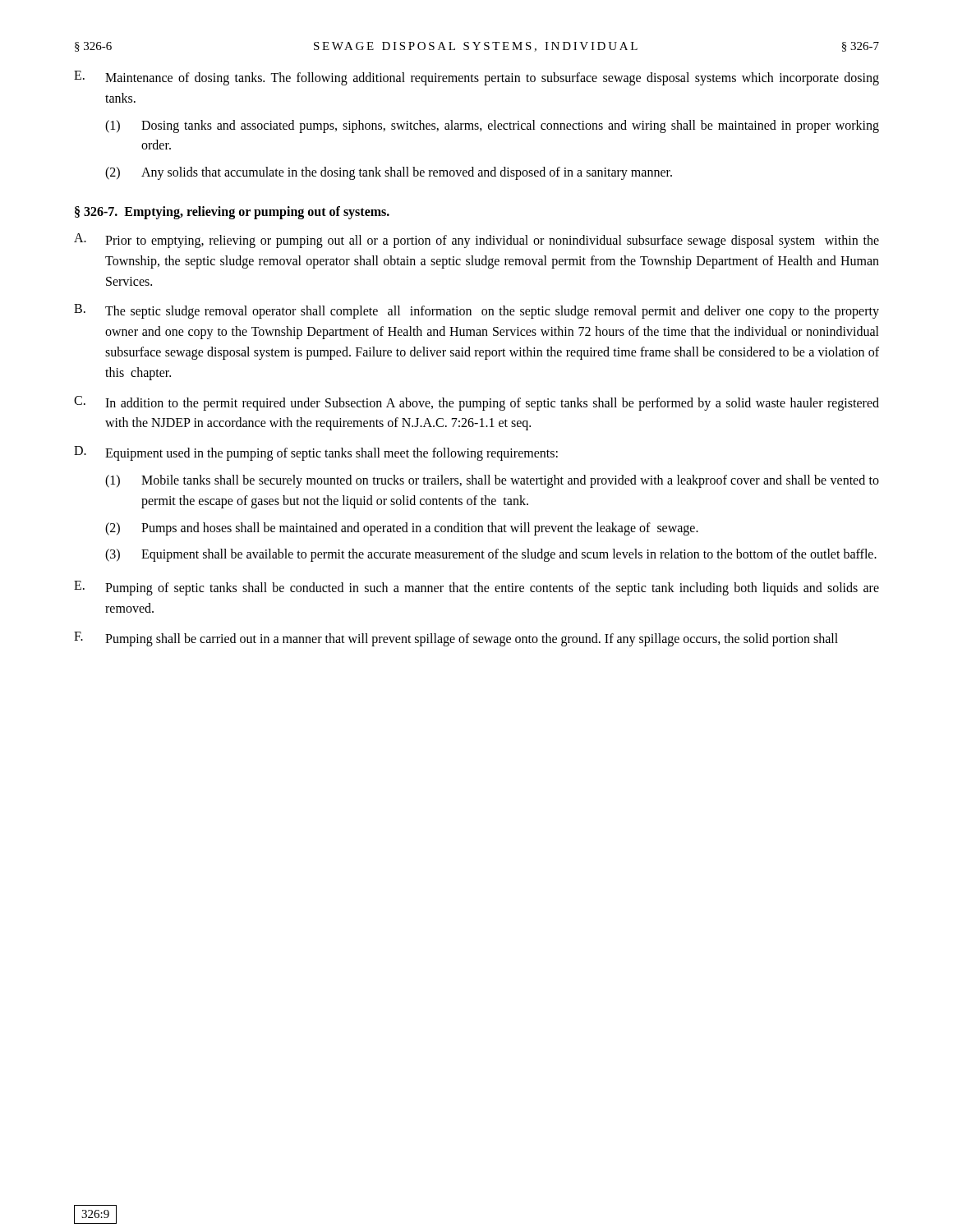Find the block starting "C. In addition"

tap(476, 413)
